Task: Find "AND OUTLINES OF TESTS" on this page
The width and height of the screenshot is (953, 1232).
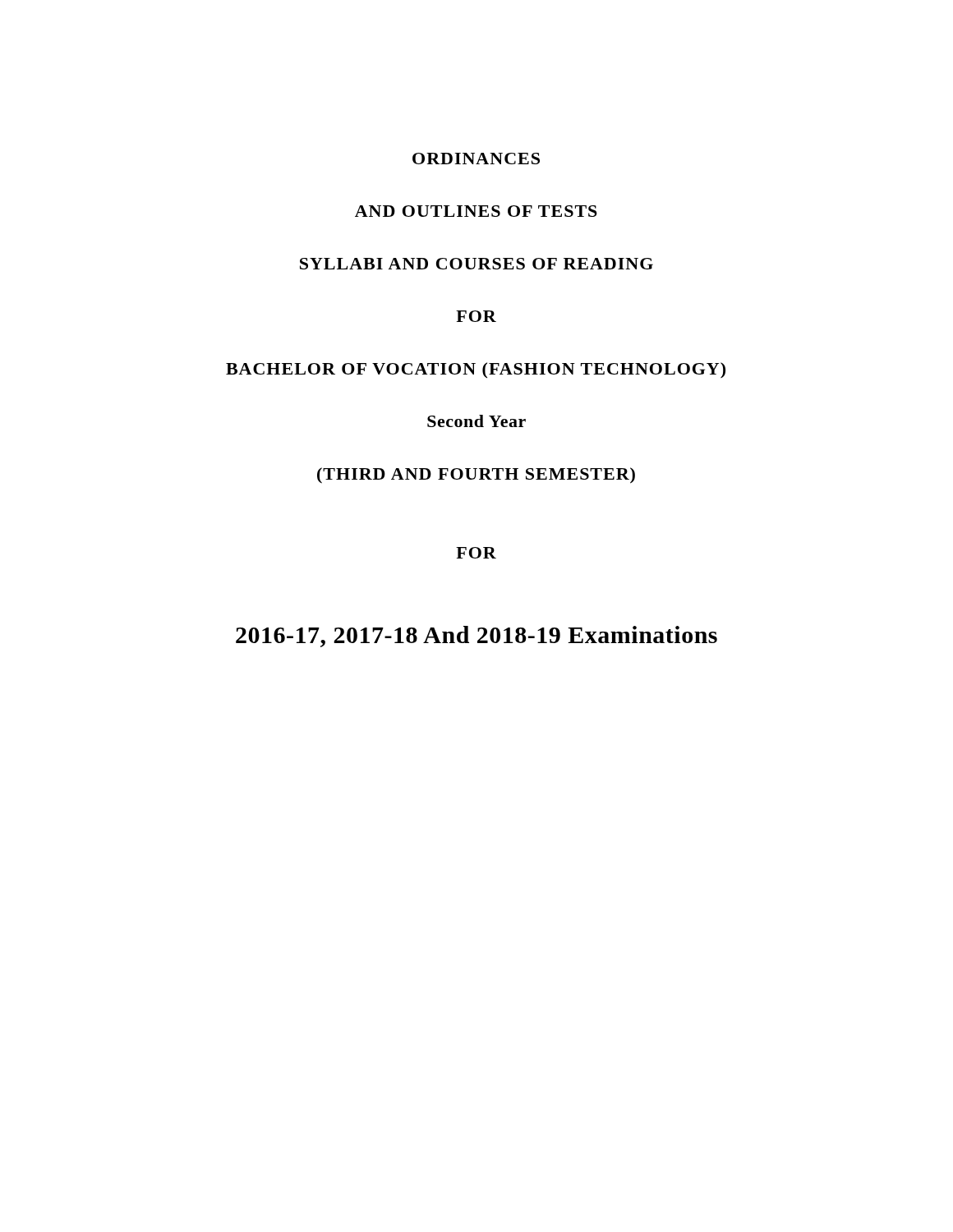Action: (x=476, y=211)
